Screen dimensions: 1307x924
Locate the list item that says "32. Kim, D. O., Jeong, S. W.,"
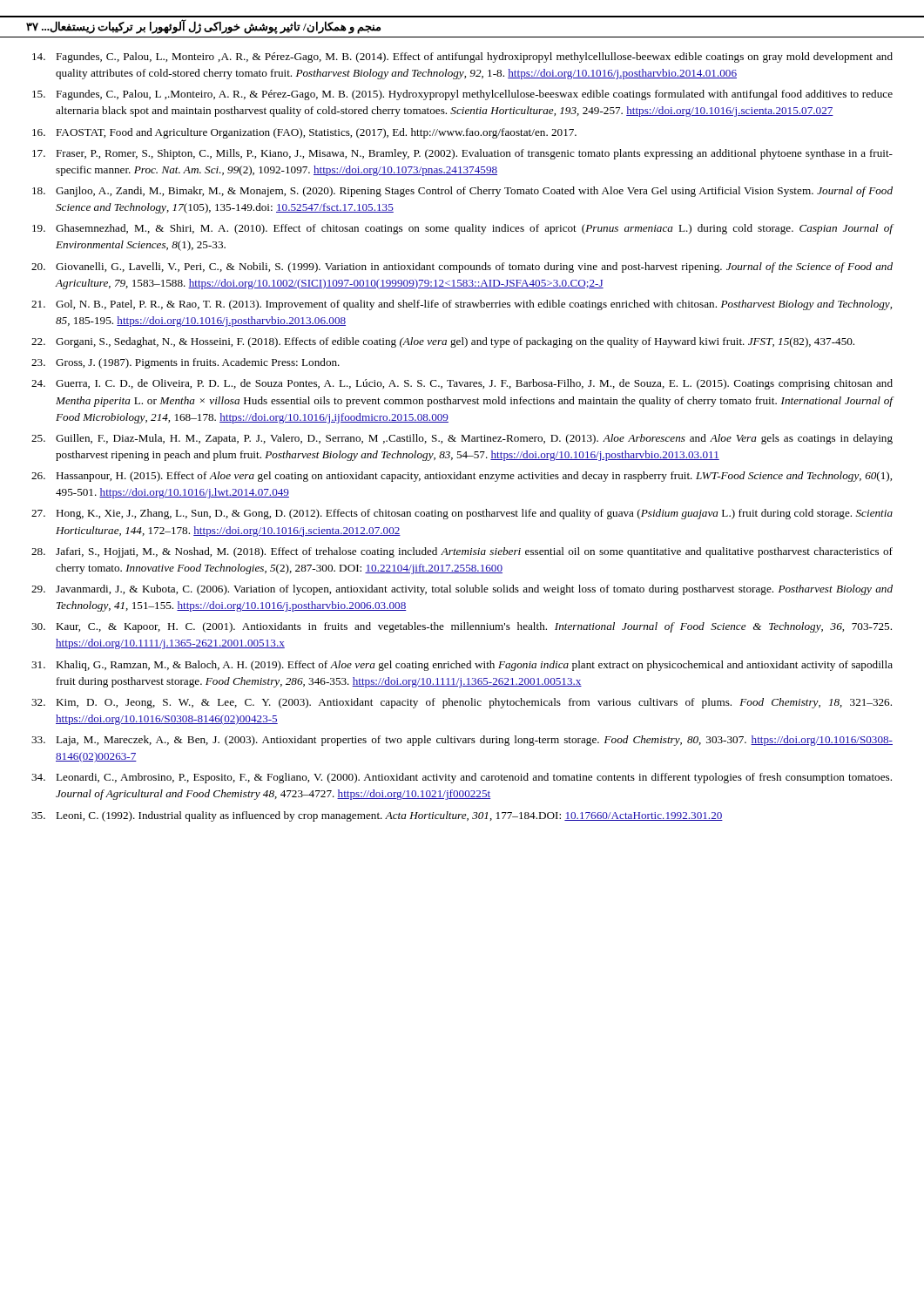click(462, 710)
